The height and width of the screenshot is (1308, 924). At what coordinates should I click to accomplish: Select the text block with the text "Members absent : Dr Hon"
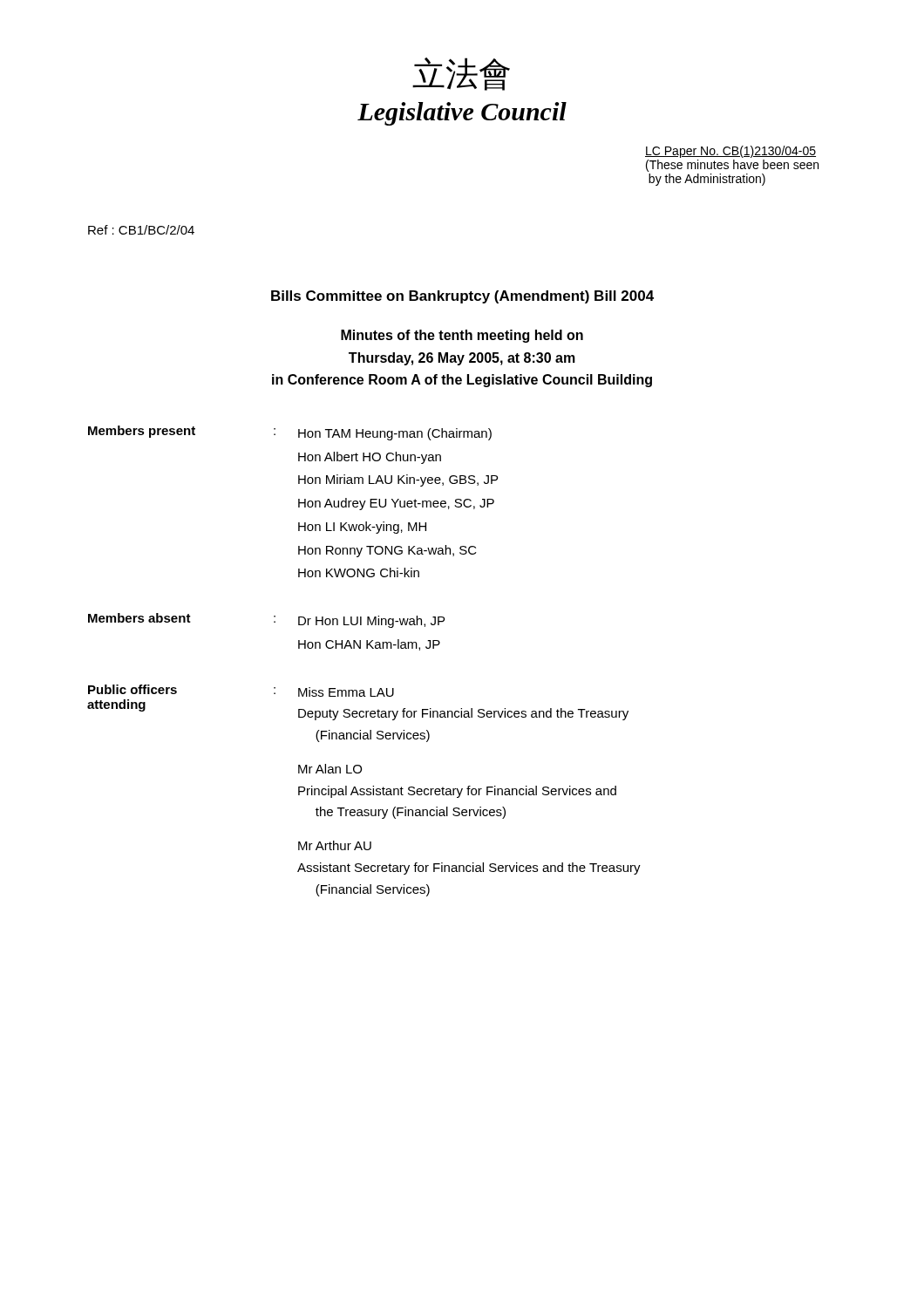click(x=139, y=620)
